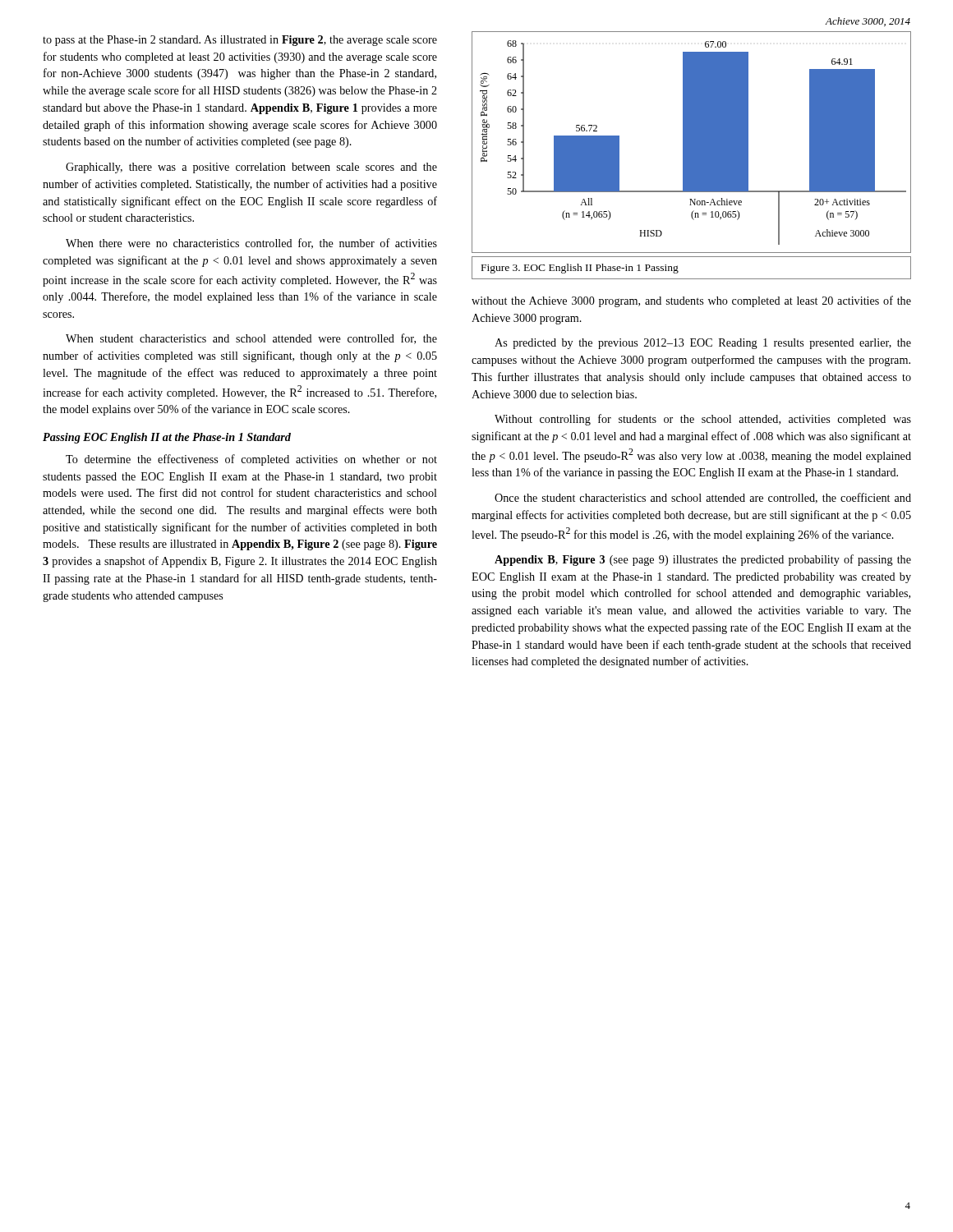Image resolution: width=953 pixels, height=1232 pixels.
Task: Locate the element starting "When there were no characteristics"
Action: click(x=240, y=279)
